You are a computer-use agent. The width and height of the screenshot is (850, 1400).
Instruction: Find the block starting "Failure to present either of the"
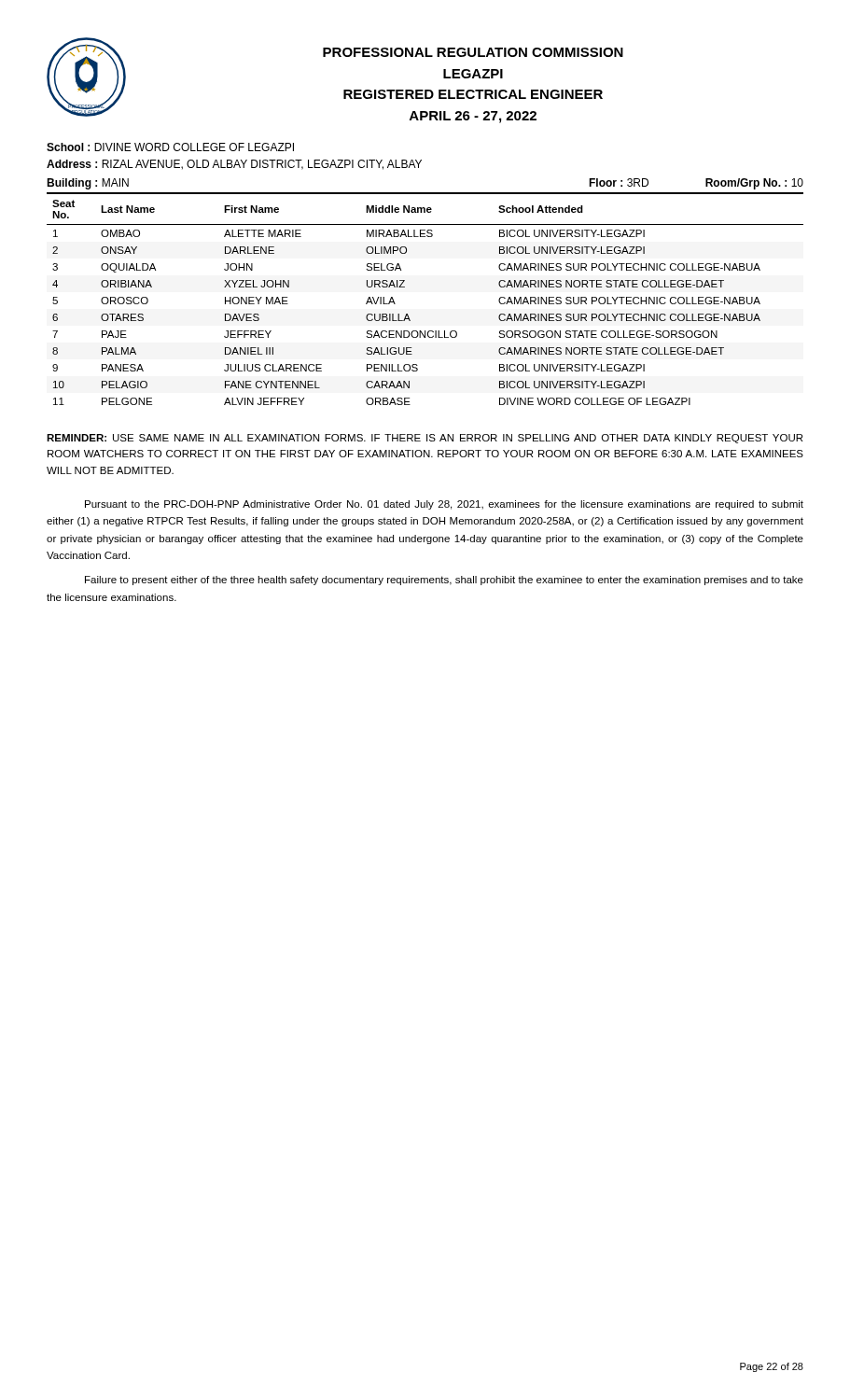pos(425,588)
